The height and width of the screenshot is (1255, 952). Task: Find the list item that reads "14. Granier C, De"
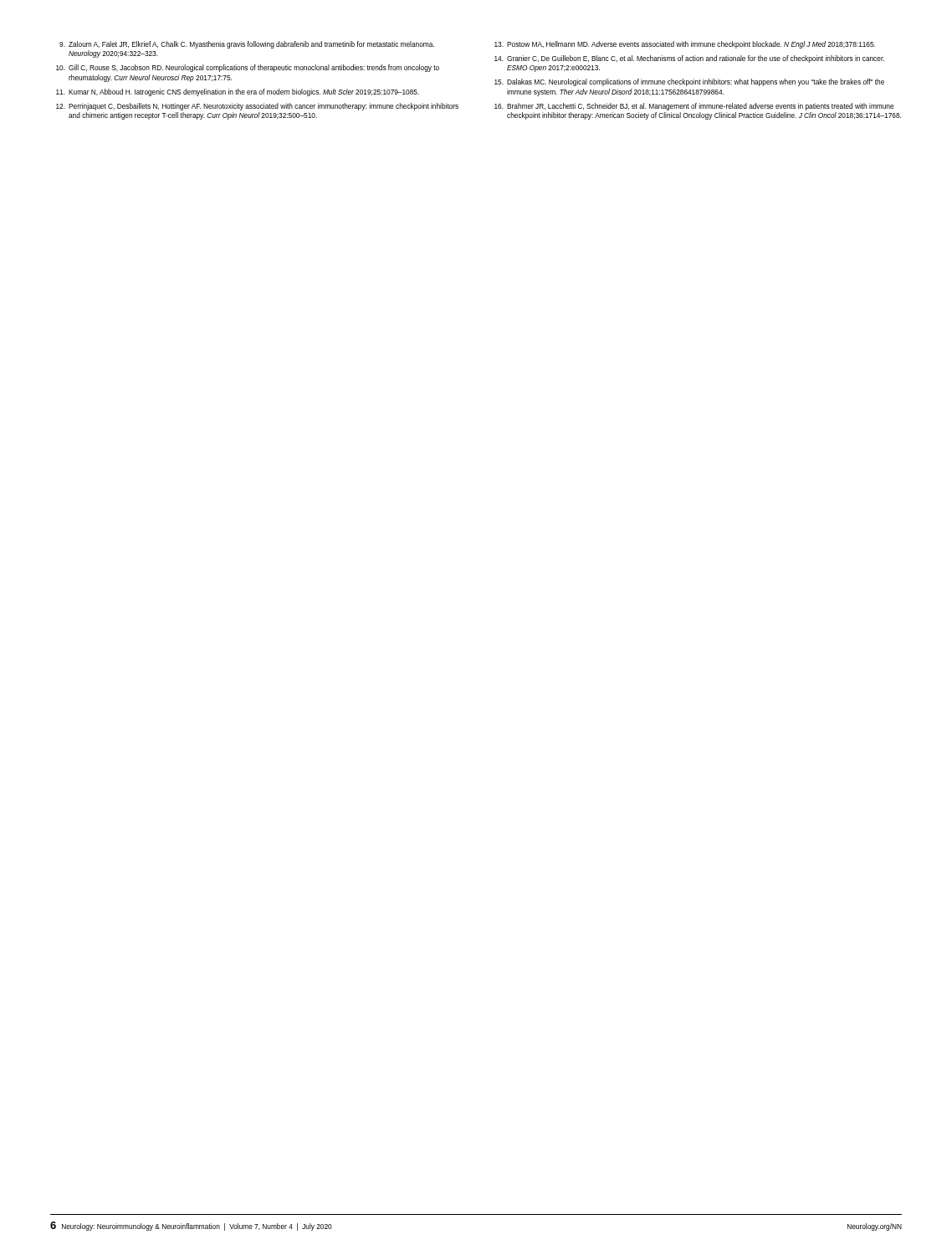tap(695, 64)
